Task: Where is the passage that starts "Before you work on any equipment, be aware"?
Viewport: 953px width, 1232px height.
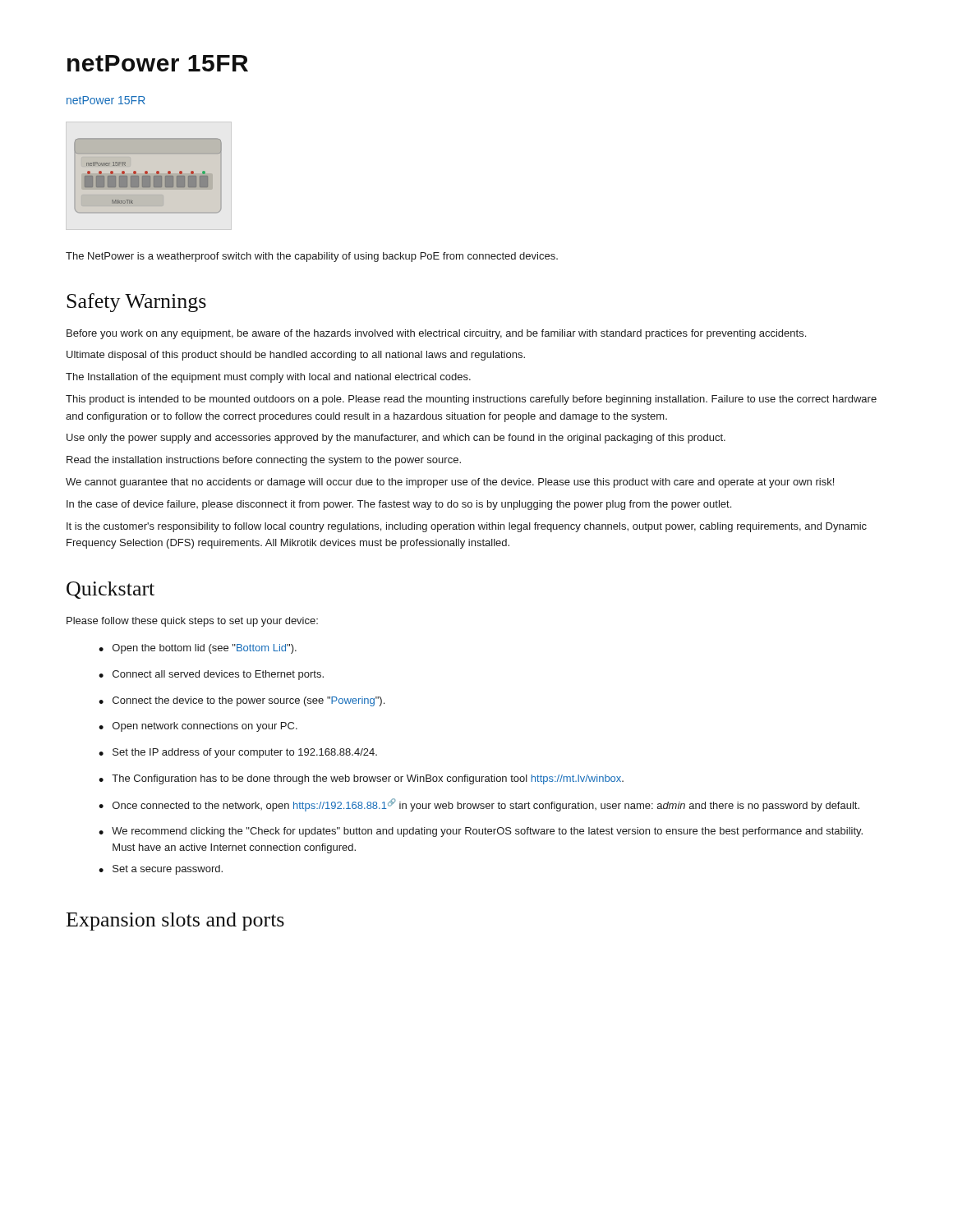Action: pyautogui.click(x=436, y=333)
